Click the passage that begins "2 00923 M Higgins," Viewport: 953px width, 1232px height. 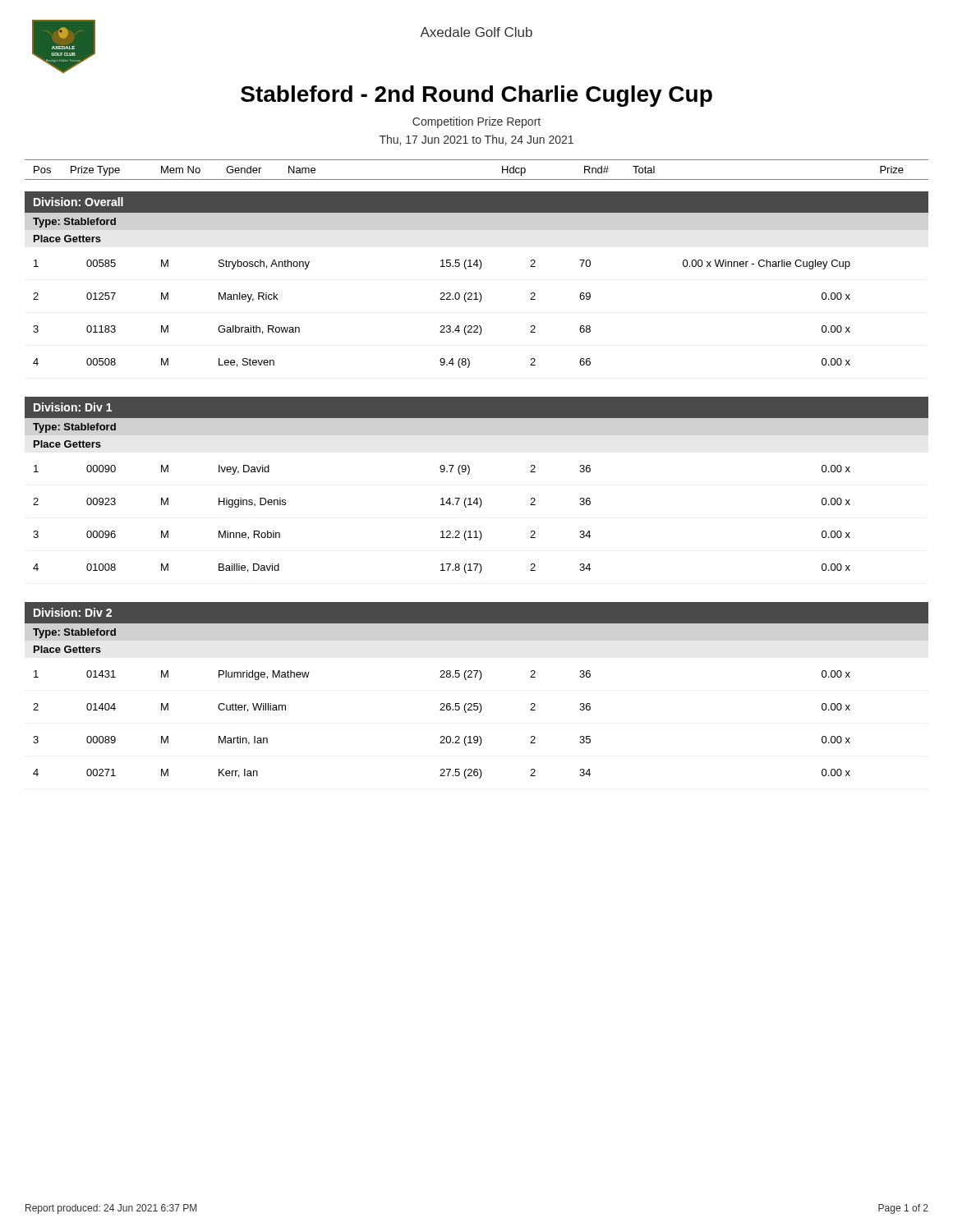point(444,501)
